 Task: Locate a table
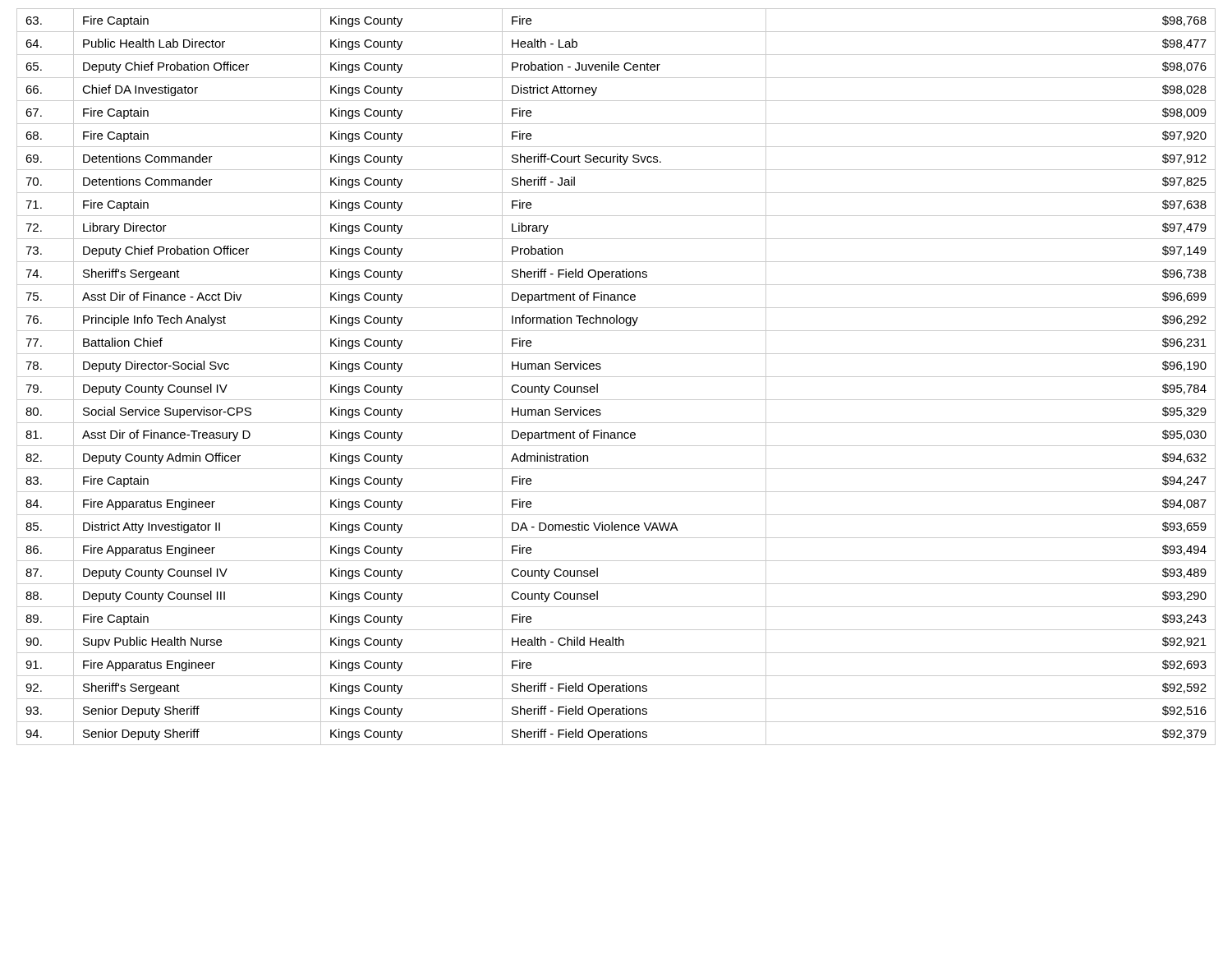[616, 377]
